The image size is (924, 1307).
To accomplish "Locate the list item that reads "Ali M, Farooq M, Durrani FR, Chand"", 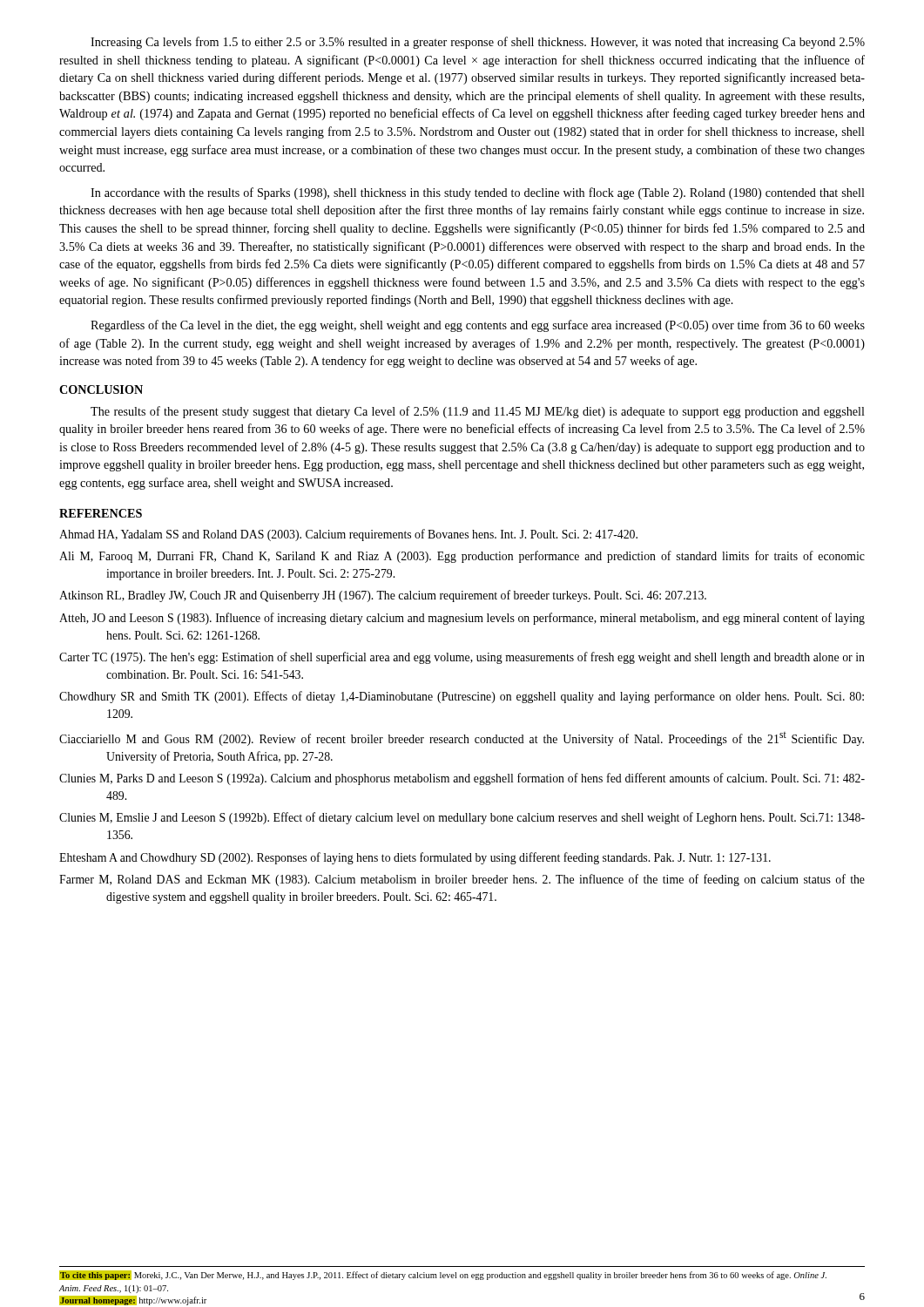I will [462, 565].
